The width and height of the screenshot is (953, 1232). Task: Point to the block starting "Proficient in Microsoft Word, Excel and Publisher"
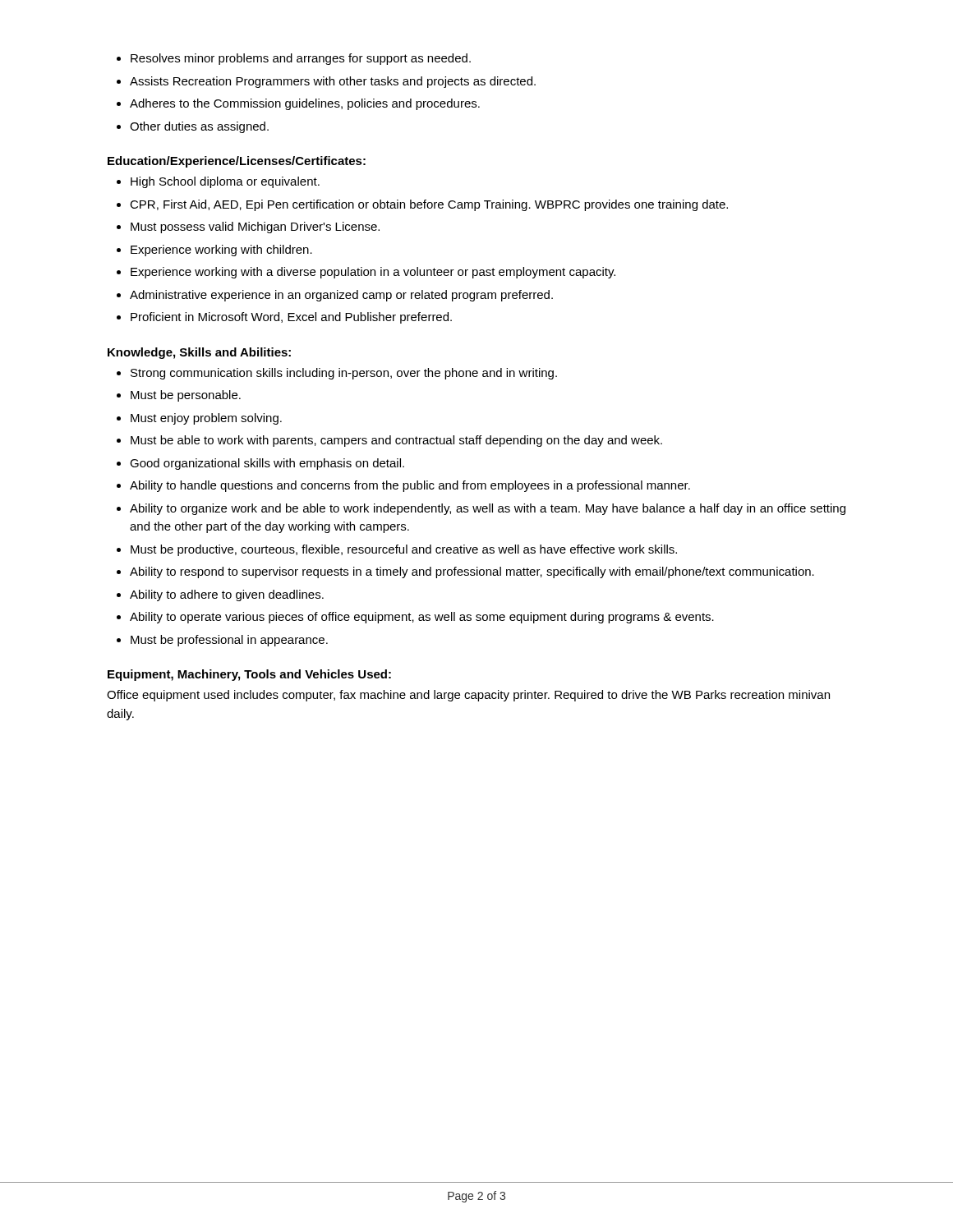click(x=291, y=317)
